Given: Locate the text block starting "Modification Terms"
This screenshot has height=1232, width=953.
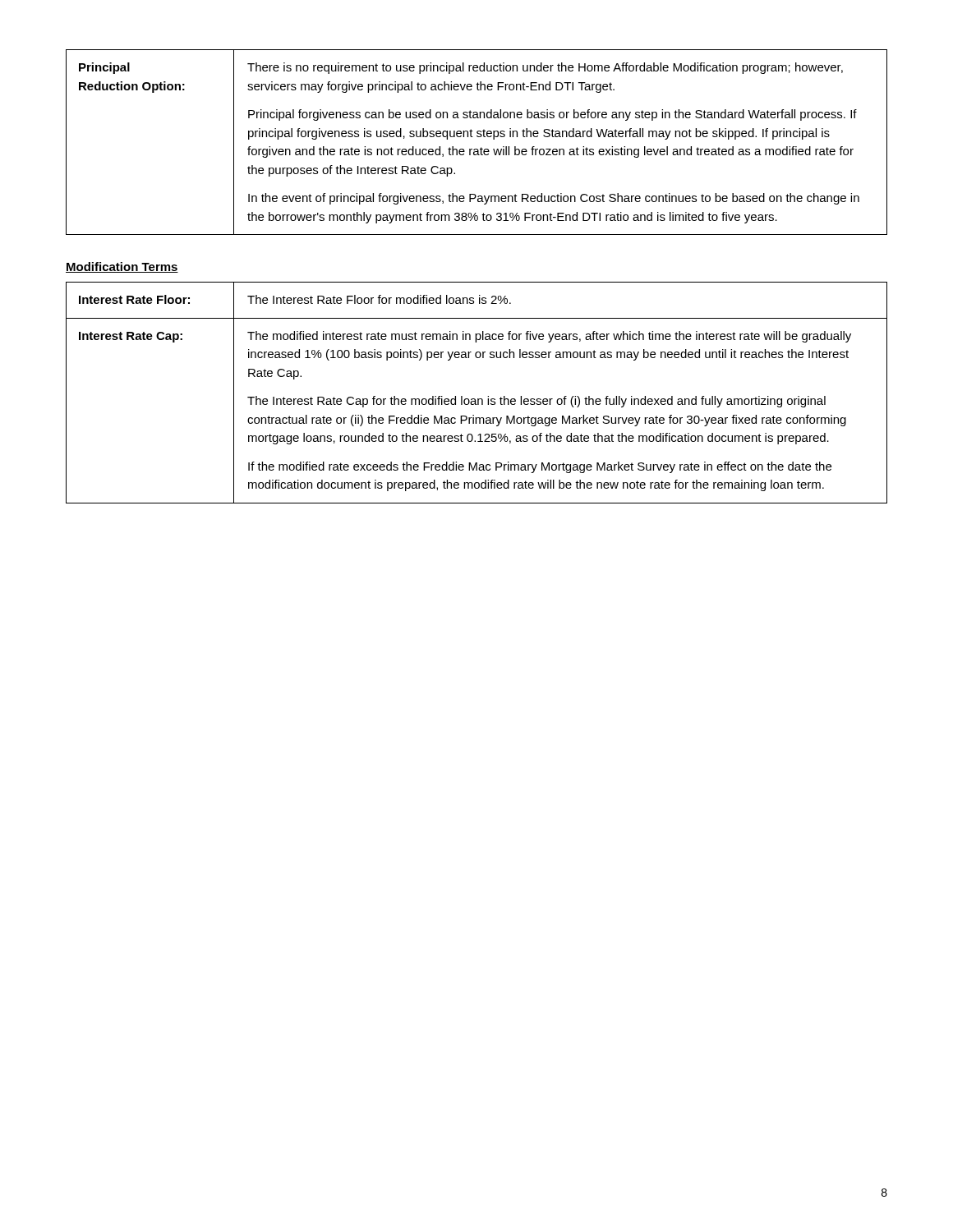Looking at the screenshot, I should [x=122, y=267].
